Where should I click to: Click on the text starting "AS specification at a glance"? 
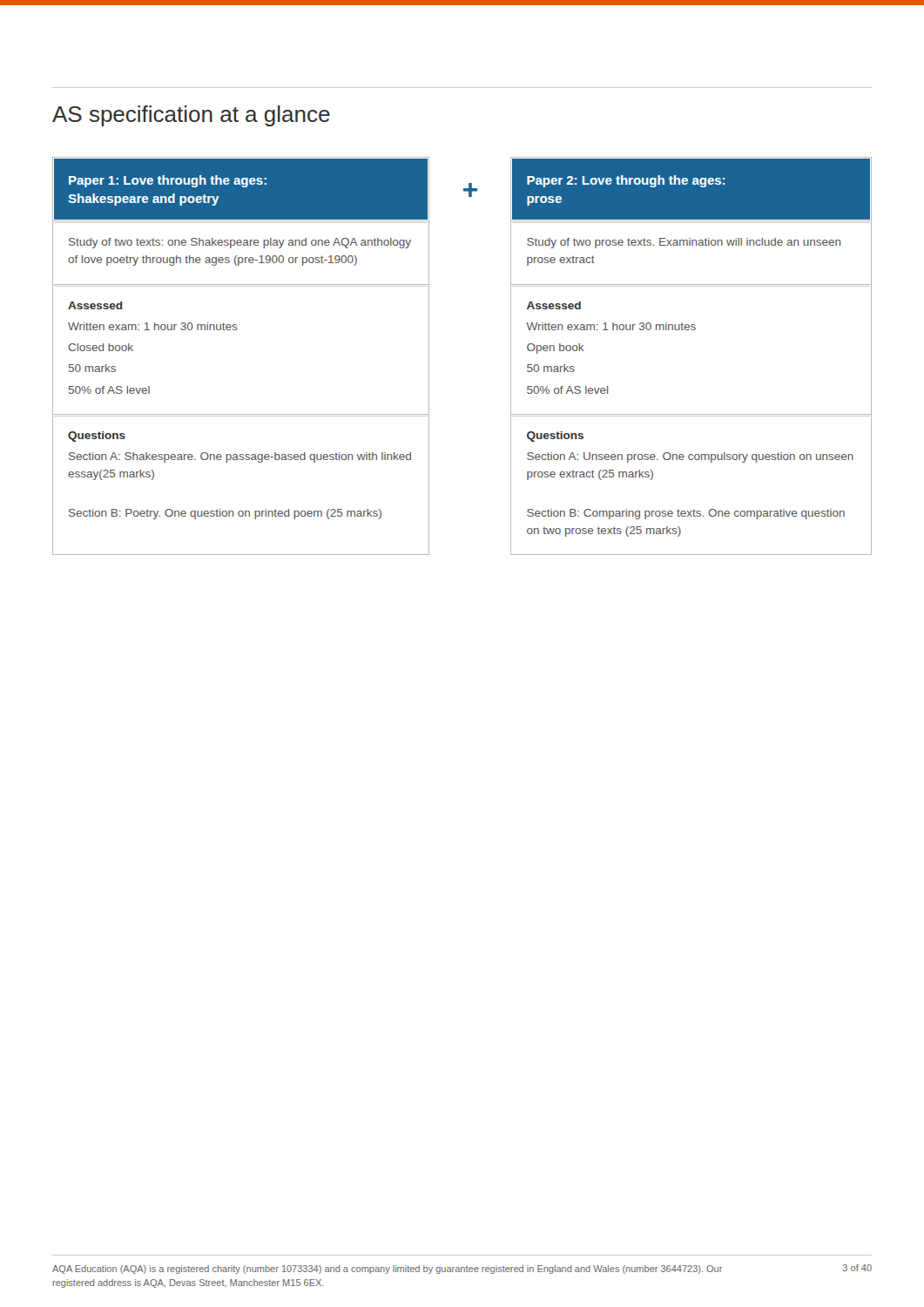(x=191, y=115)
